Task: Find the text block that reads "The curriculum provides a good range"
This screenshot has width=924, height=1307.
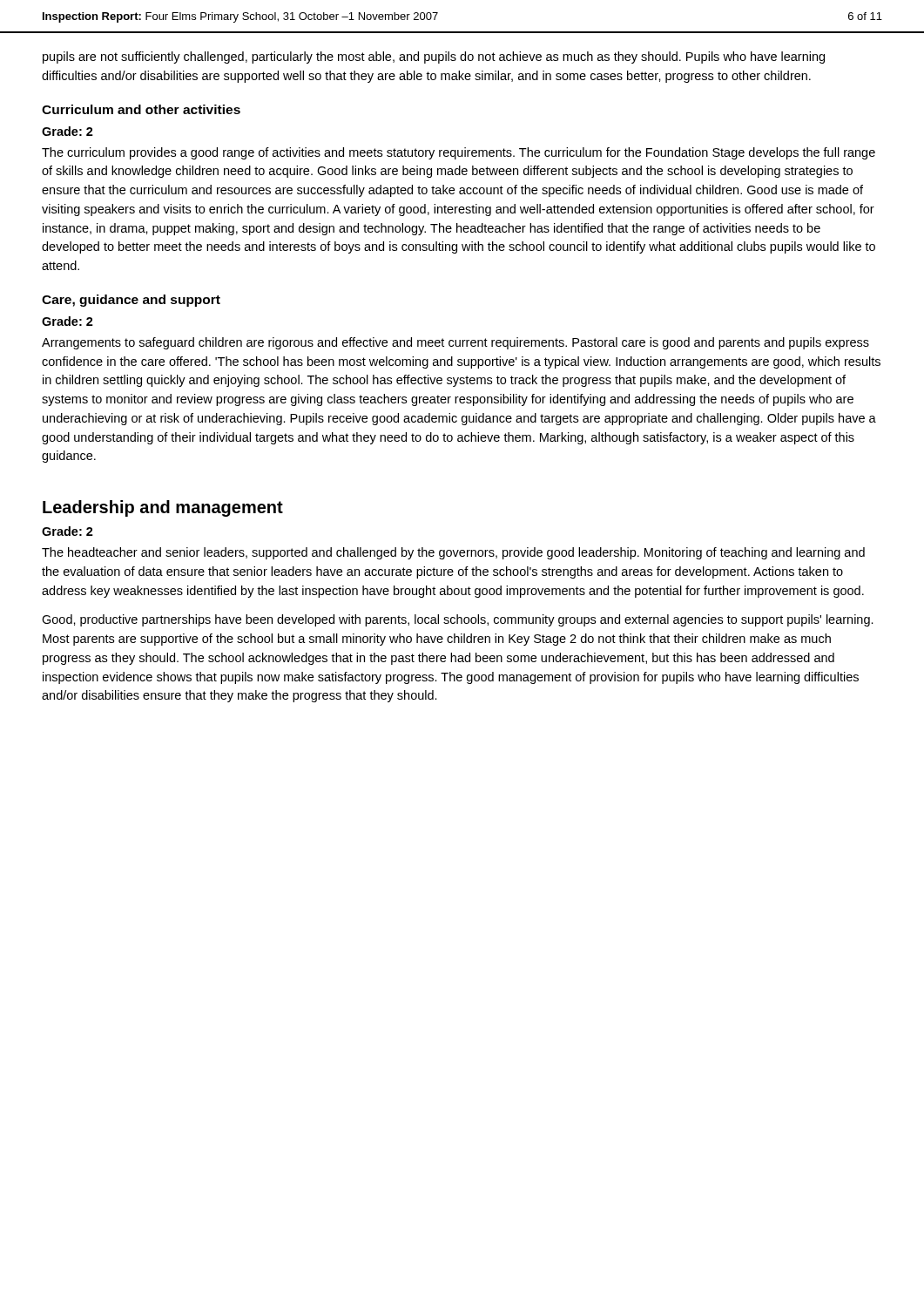Action: pos(462,210)
